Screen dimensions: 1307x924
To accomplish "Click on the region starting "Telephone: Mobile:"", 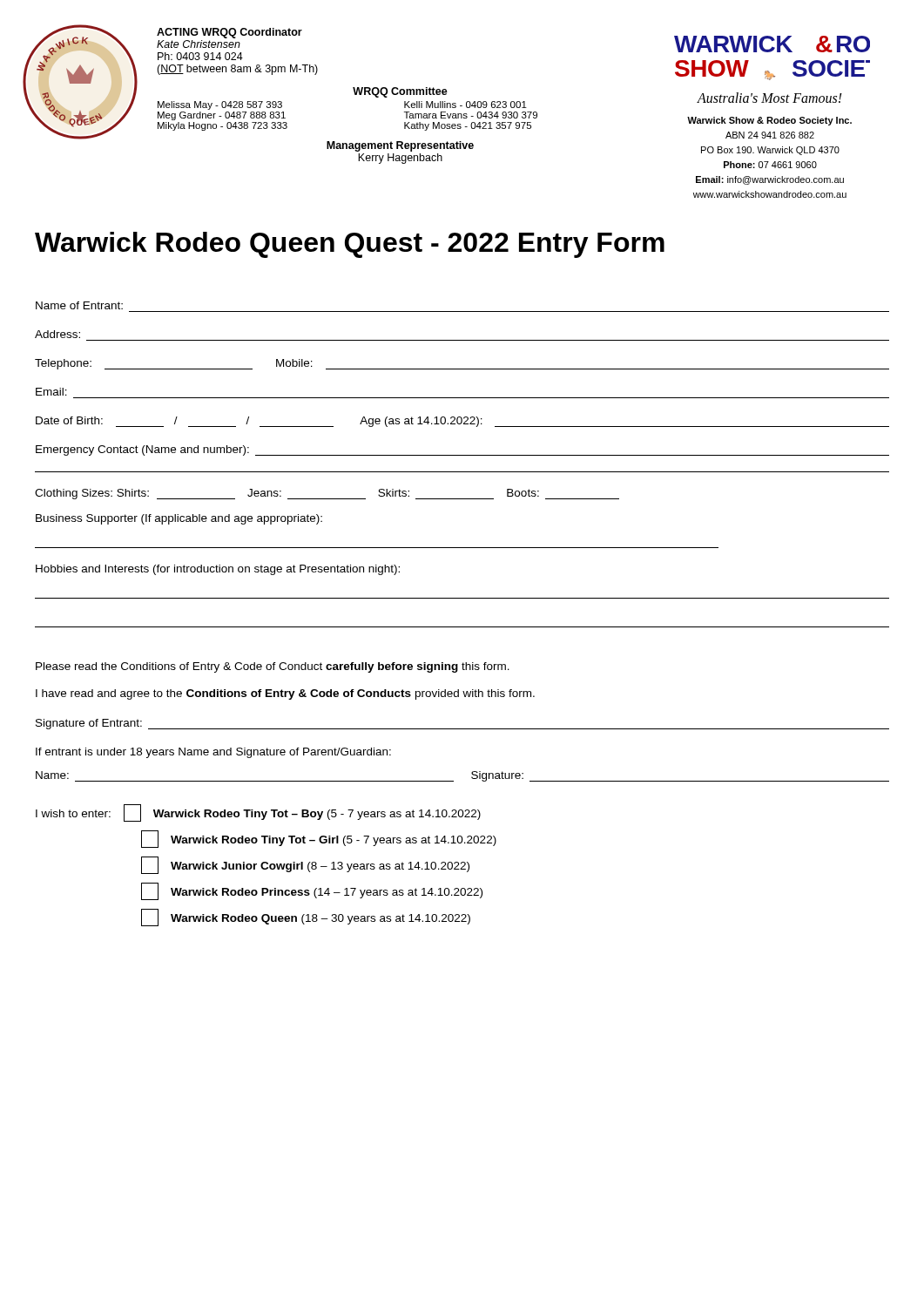I will click(462, 361).
